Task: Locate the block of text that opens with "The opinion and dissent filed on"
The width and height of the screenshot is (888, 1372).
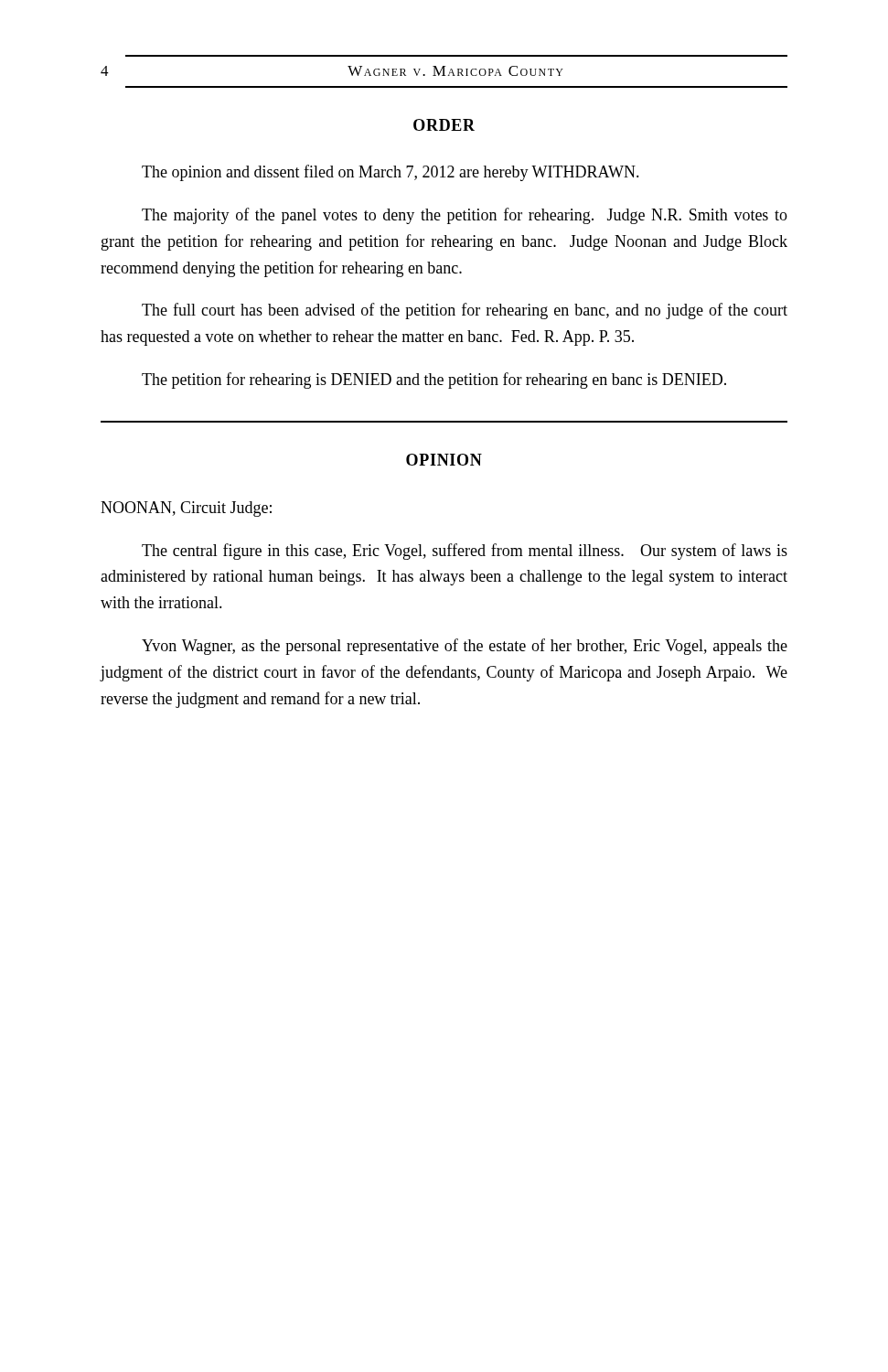Action: click(391, 172)
